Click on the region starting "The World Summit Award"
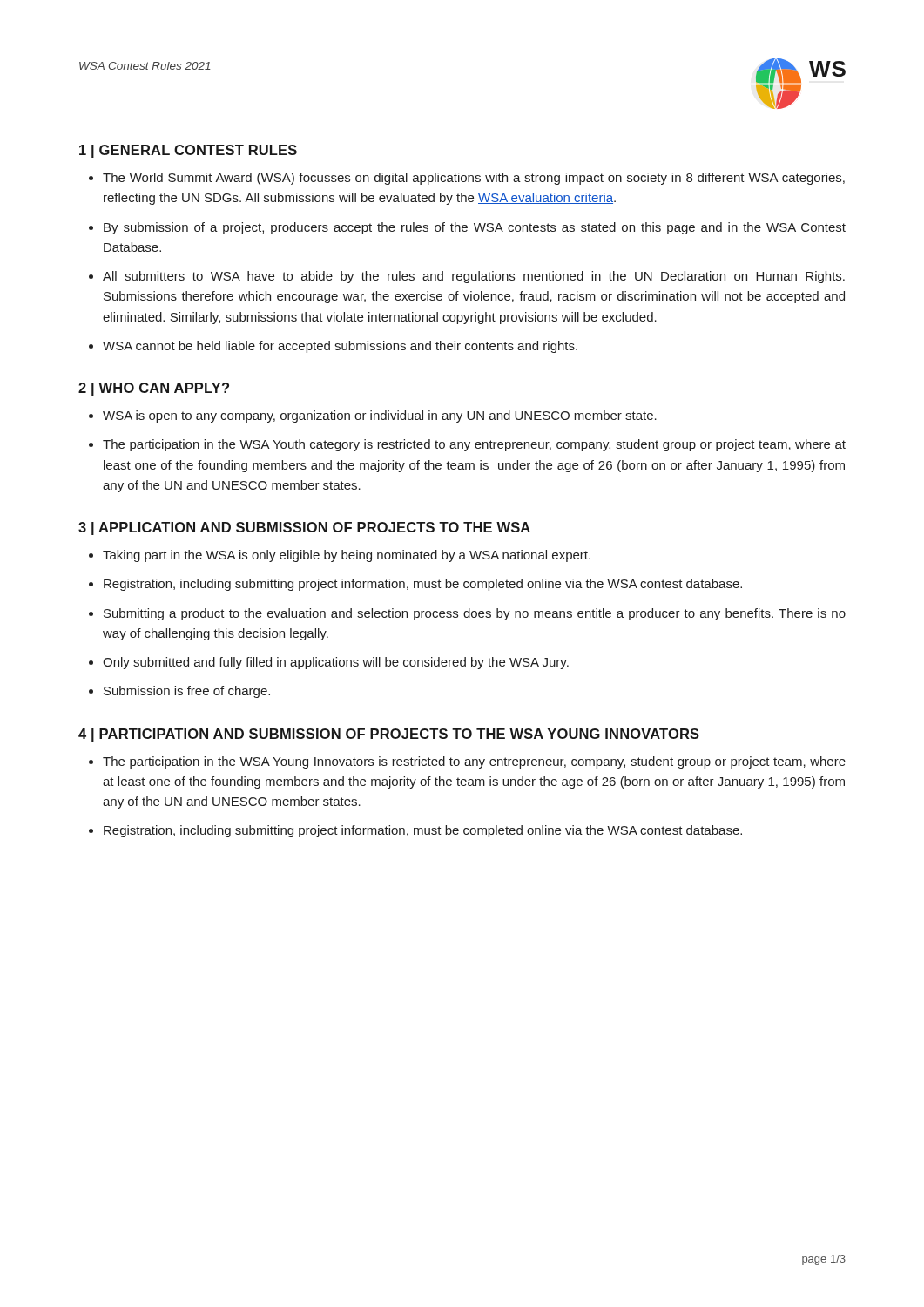 [x=474, y=187]
